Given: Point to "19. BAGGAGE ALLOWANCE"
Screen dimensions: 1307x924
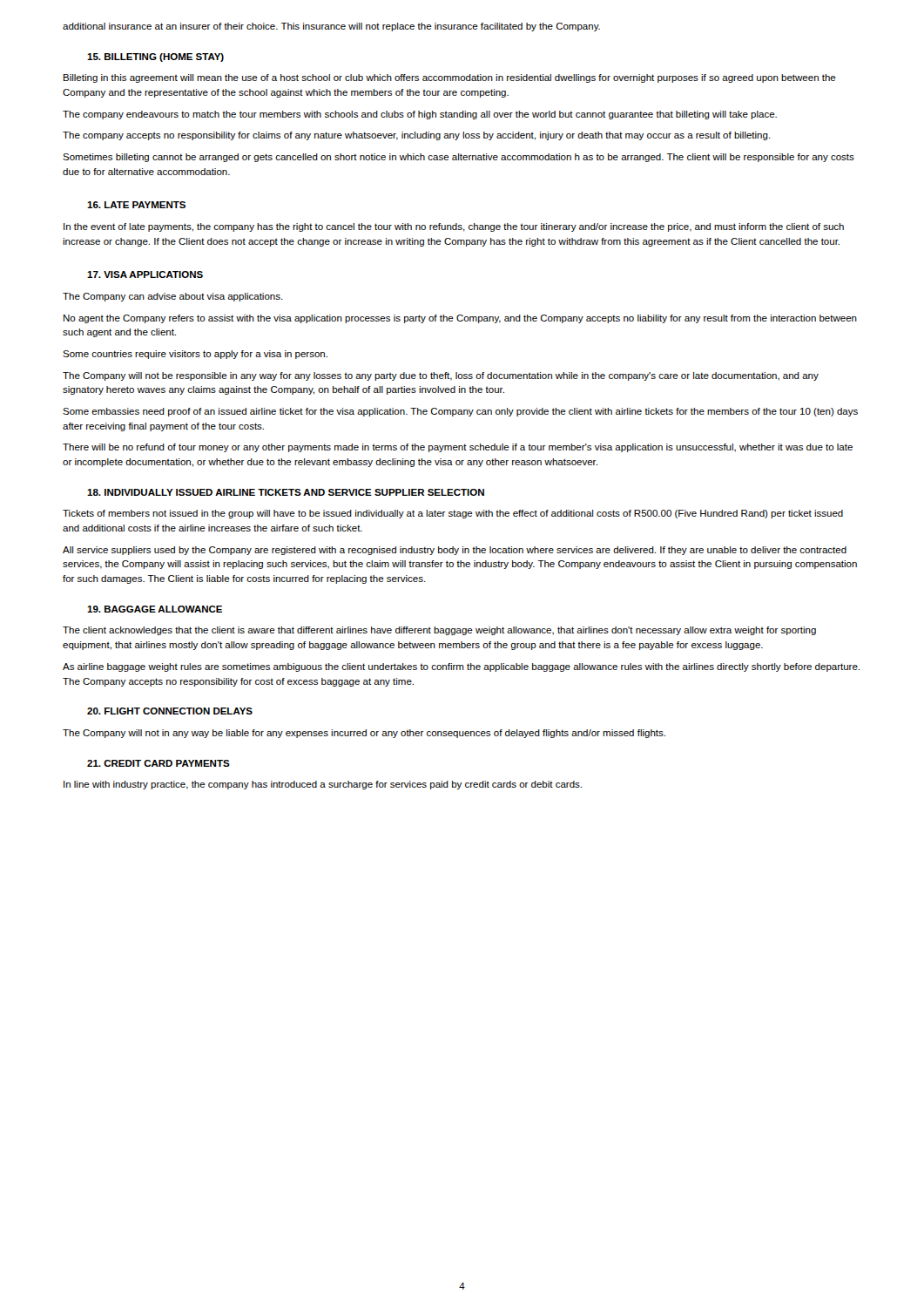Looking at the screenshot, I should click(x=155, y=609).
